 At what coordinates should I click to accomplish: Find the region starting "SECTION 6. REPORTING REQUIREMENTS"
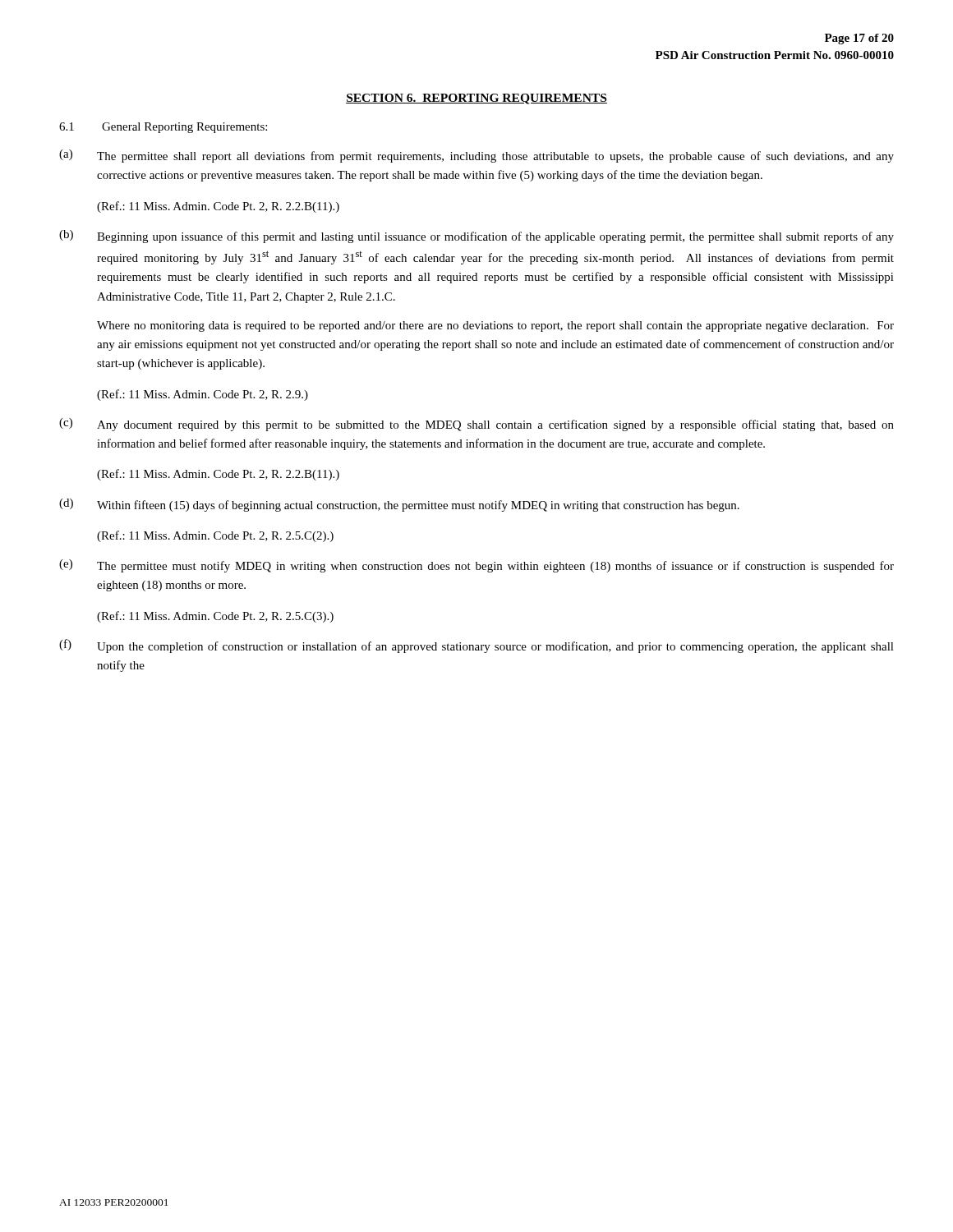pos(476,97)
